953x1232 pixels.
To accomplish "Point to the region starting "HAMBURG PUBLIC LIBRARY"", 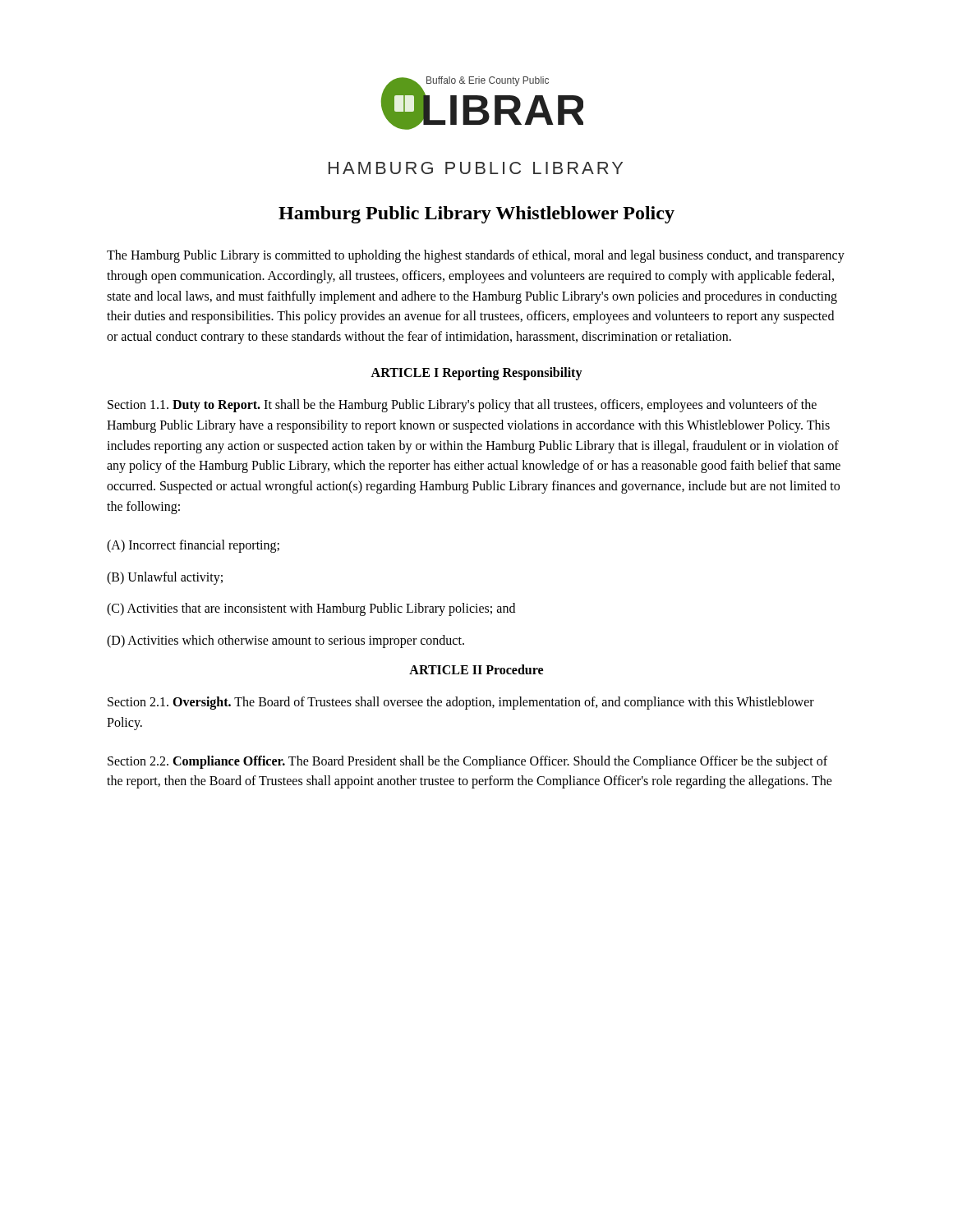I will (476, 168).
